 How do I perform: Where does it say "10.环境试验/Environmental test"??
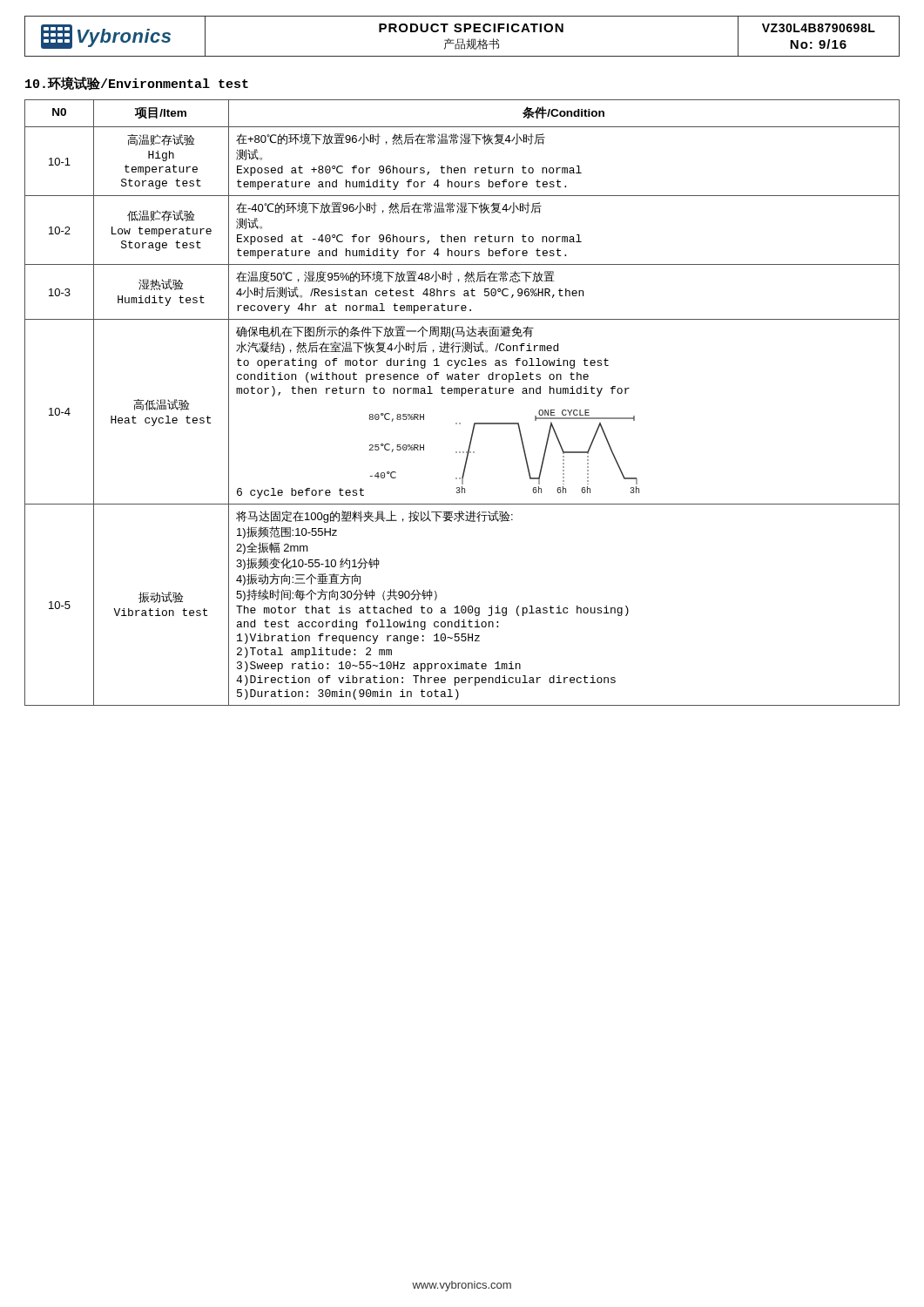click(x=137, y=85)
